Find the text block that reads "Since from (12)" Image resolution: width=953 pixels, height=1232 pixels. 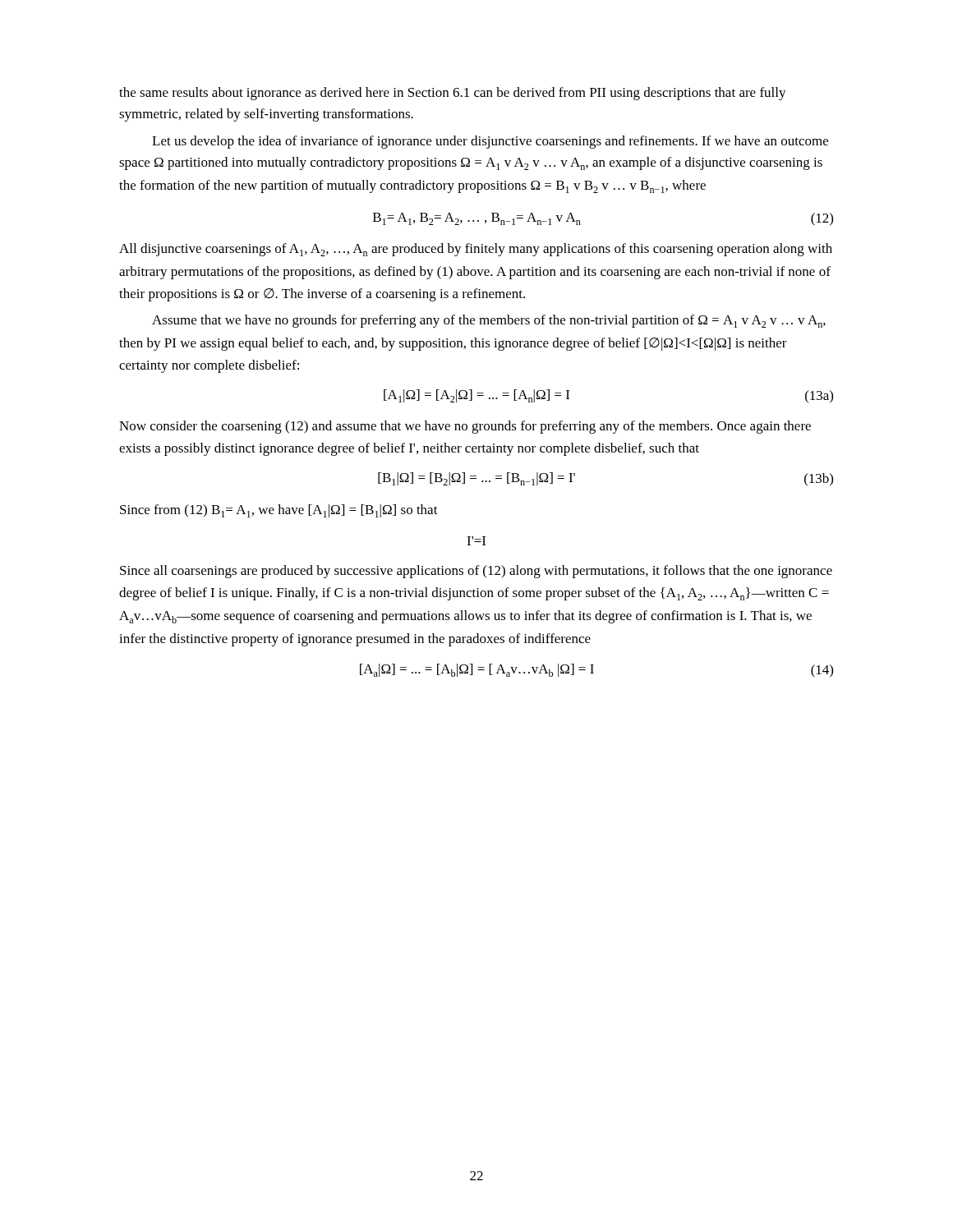pyautogui.click(x=279, y=511)
